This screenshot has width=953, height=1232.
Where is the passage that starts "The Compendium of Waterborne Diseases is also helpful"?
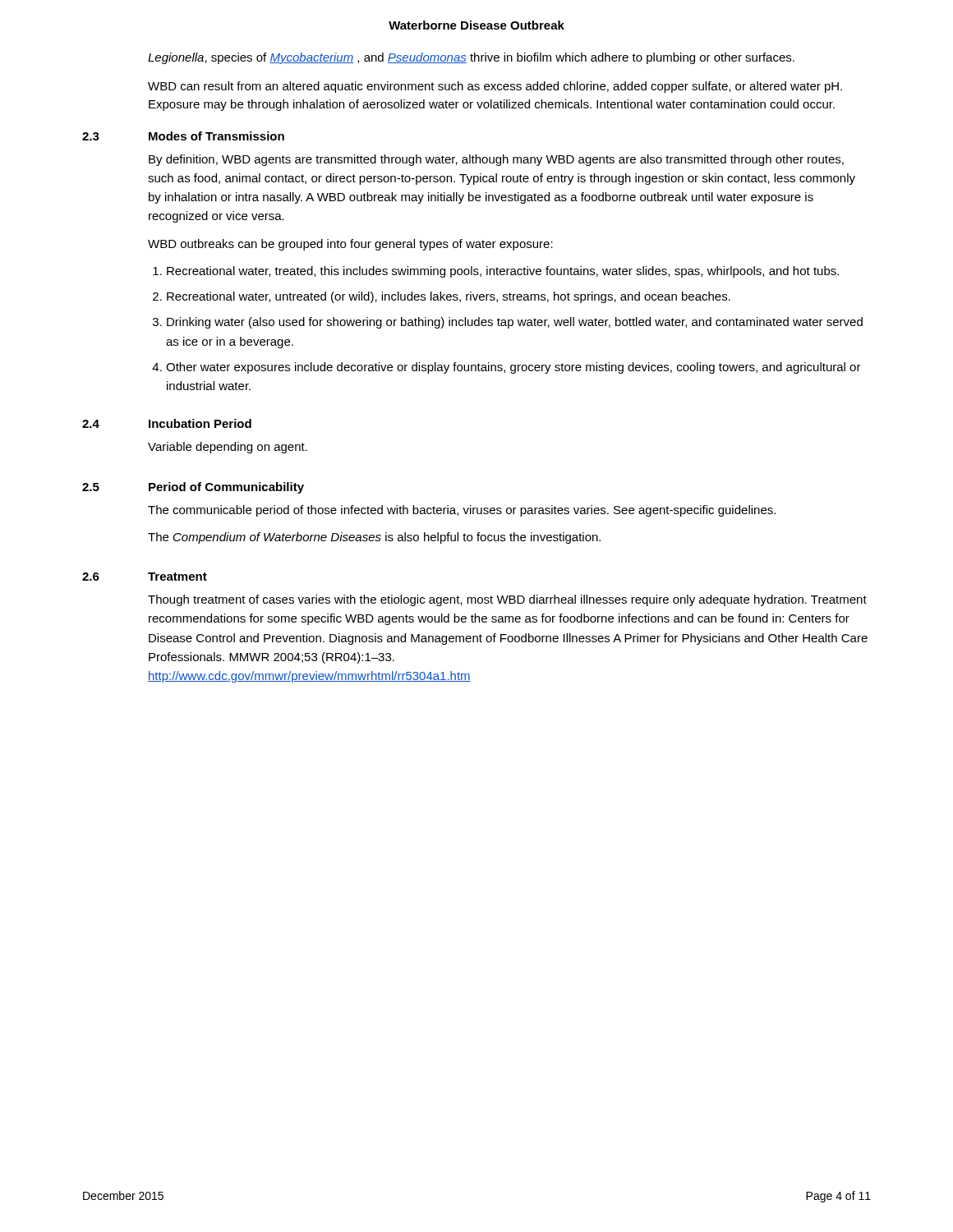(375, 537)
